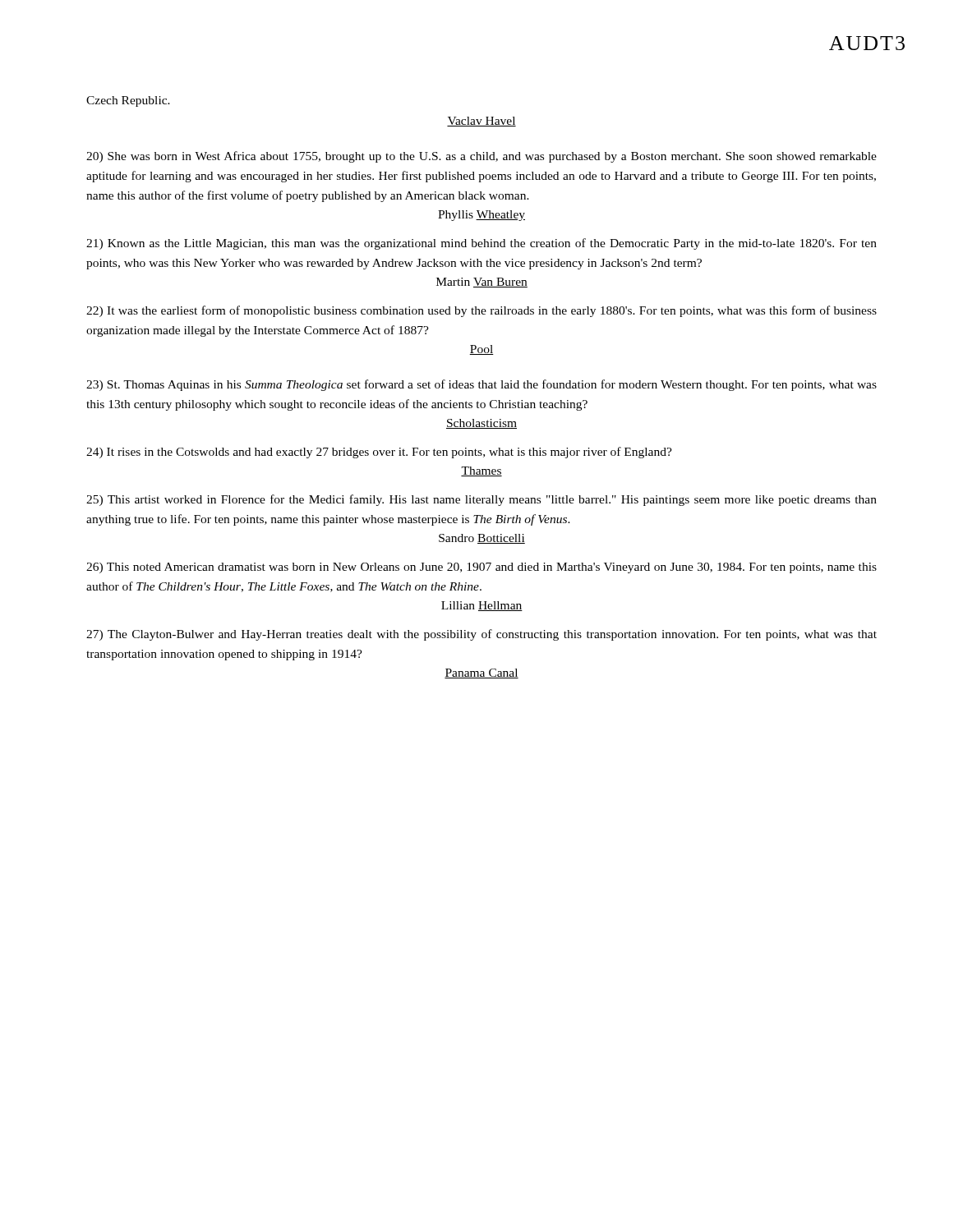Select the text block with the text "24) It rises in the Cotswolds and had"
This screenshot has height=1232, width=963.
[x=379, y=451]
